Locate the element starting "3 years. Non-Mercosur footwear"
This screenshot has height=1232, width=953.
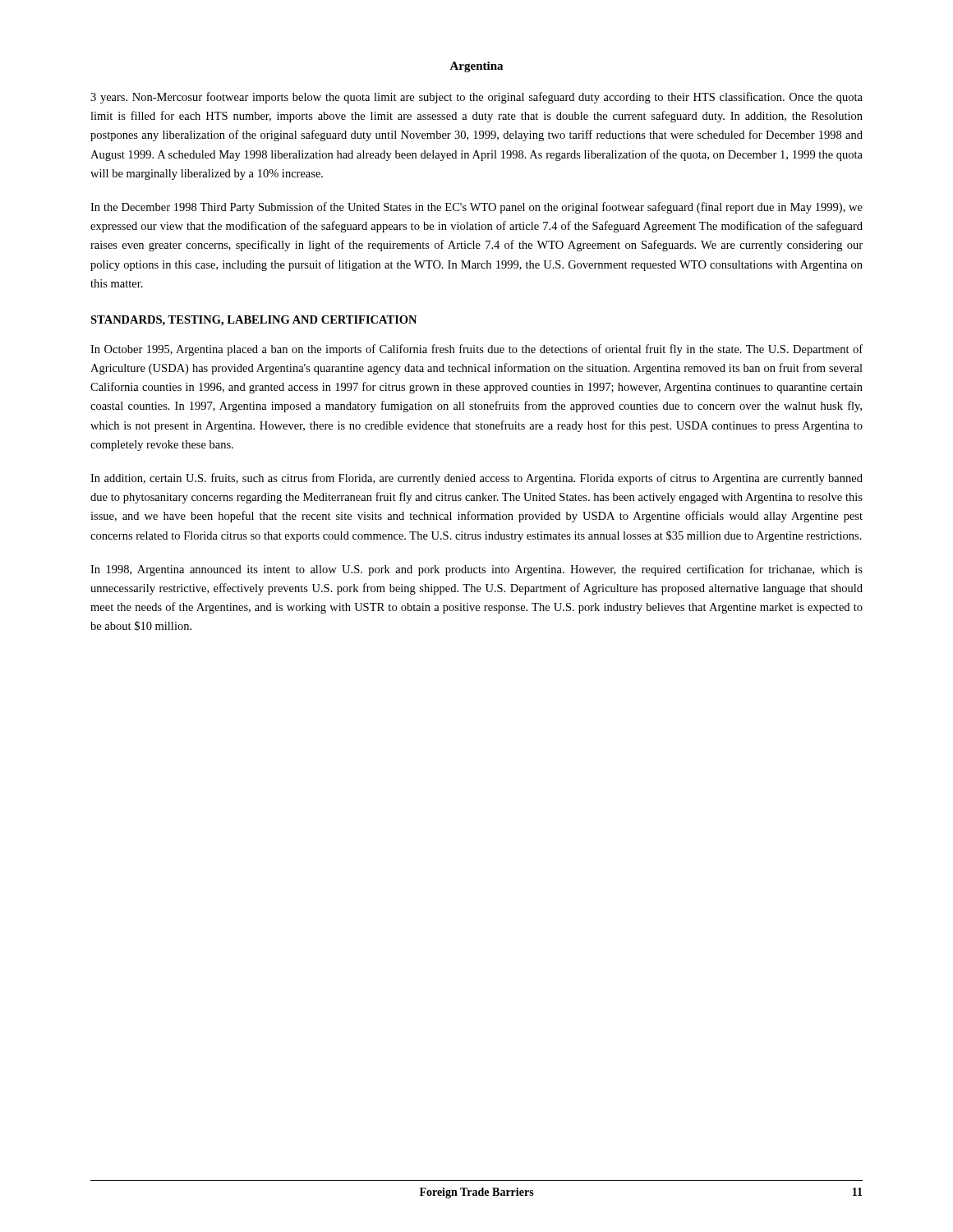[x=476, y=135]
